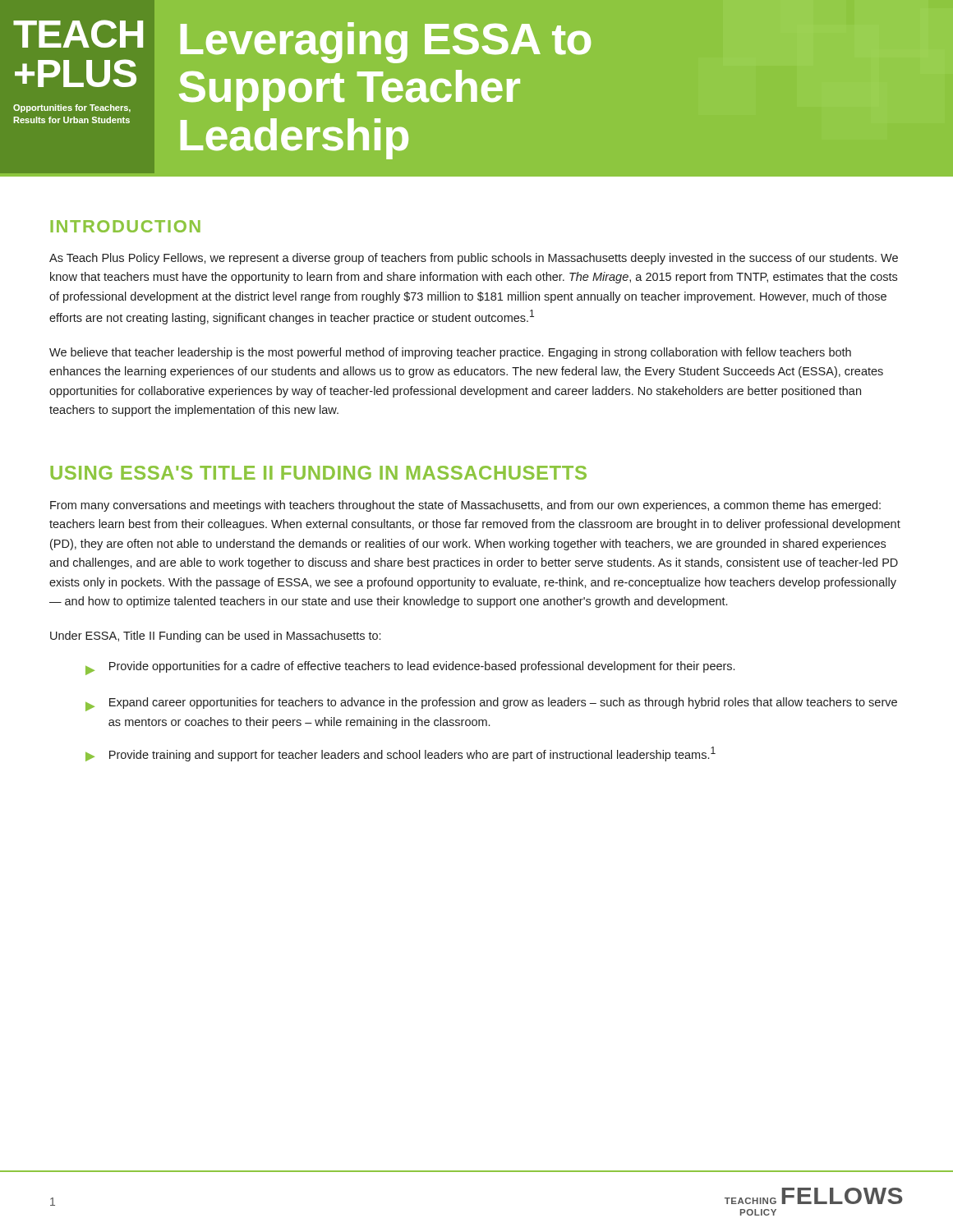Find the section header on this page that starts "USING ESSA'S TITLE II FUNDING IN"

[318, 472]
